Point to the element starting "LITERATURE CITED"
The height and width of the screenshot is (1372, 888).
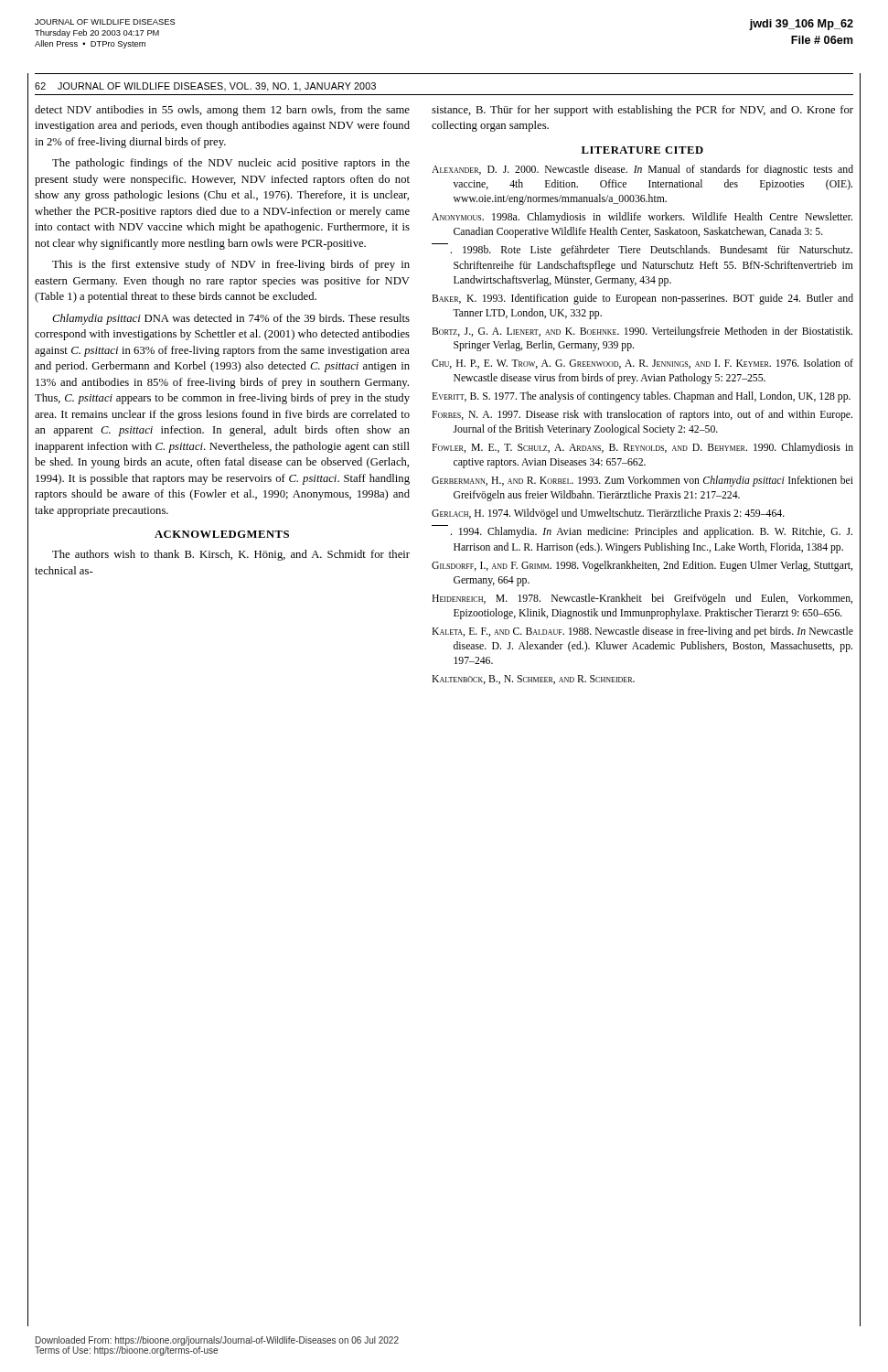[x=642, y=150]
